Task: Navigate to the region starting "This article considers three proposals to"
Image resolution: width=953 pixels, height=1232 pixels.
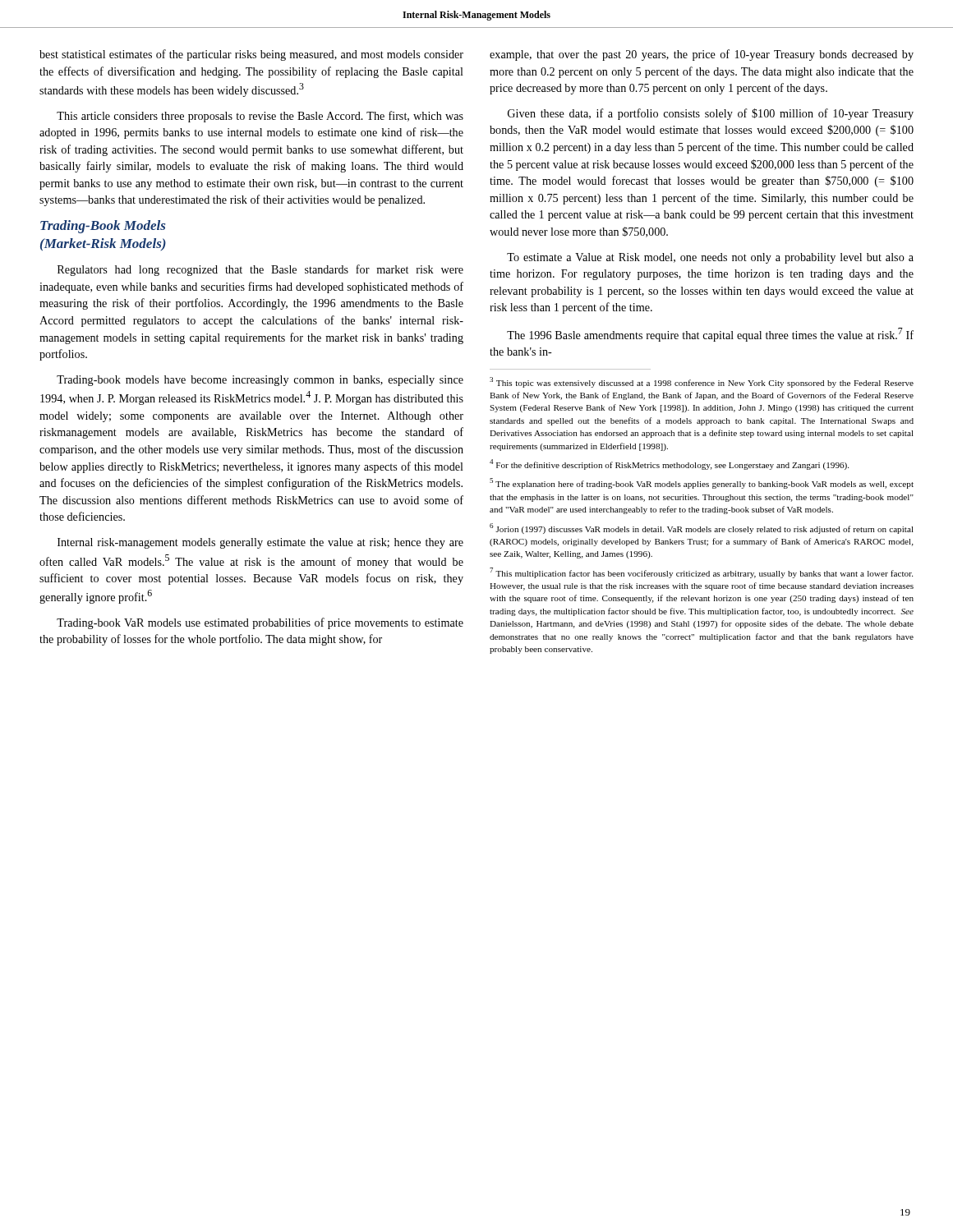Action: coord(251,158)
